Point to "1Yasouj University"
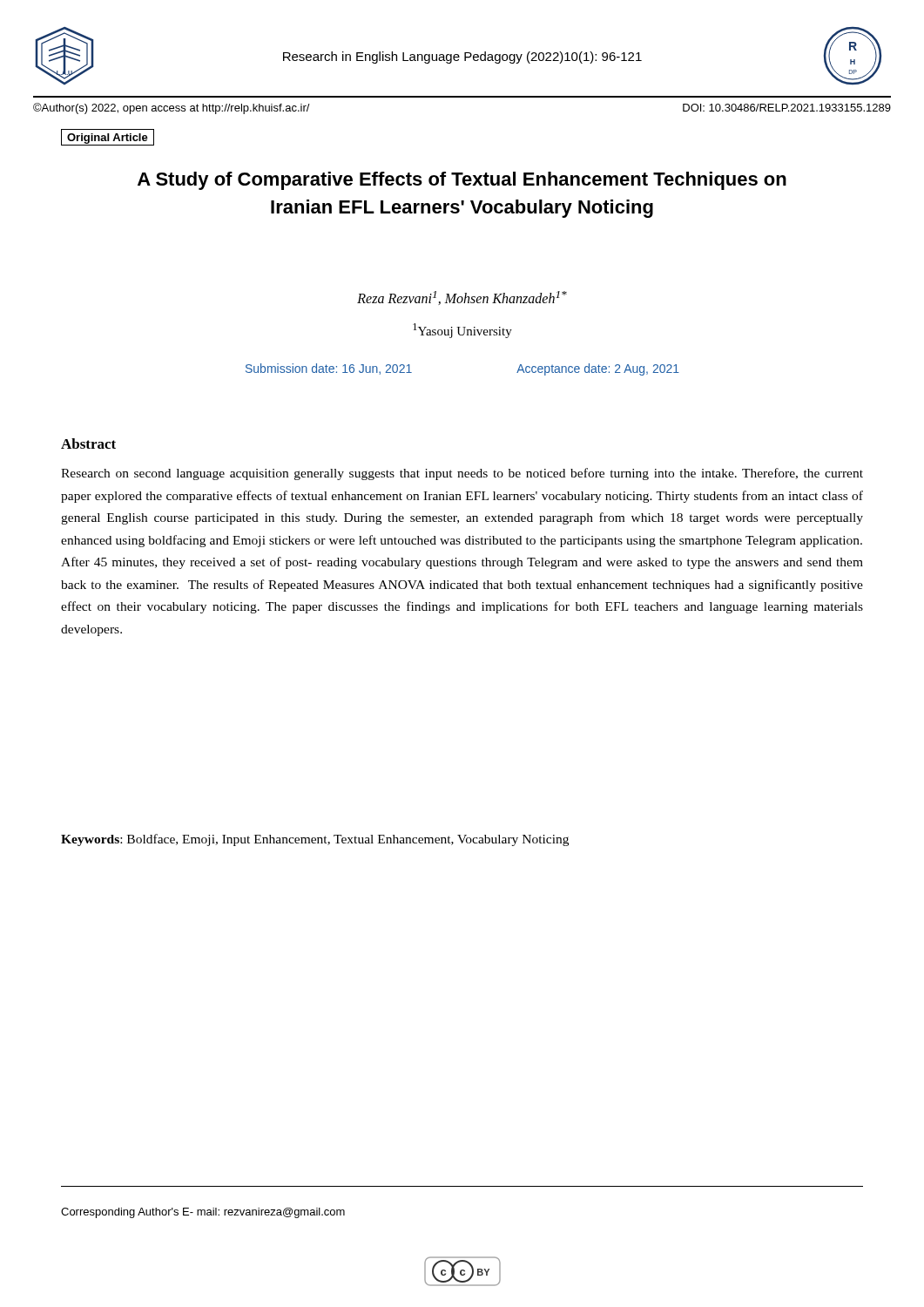The image size is (924, 1307). point(462,329)
